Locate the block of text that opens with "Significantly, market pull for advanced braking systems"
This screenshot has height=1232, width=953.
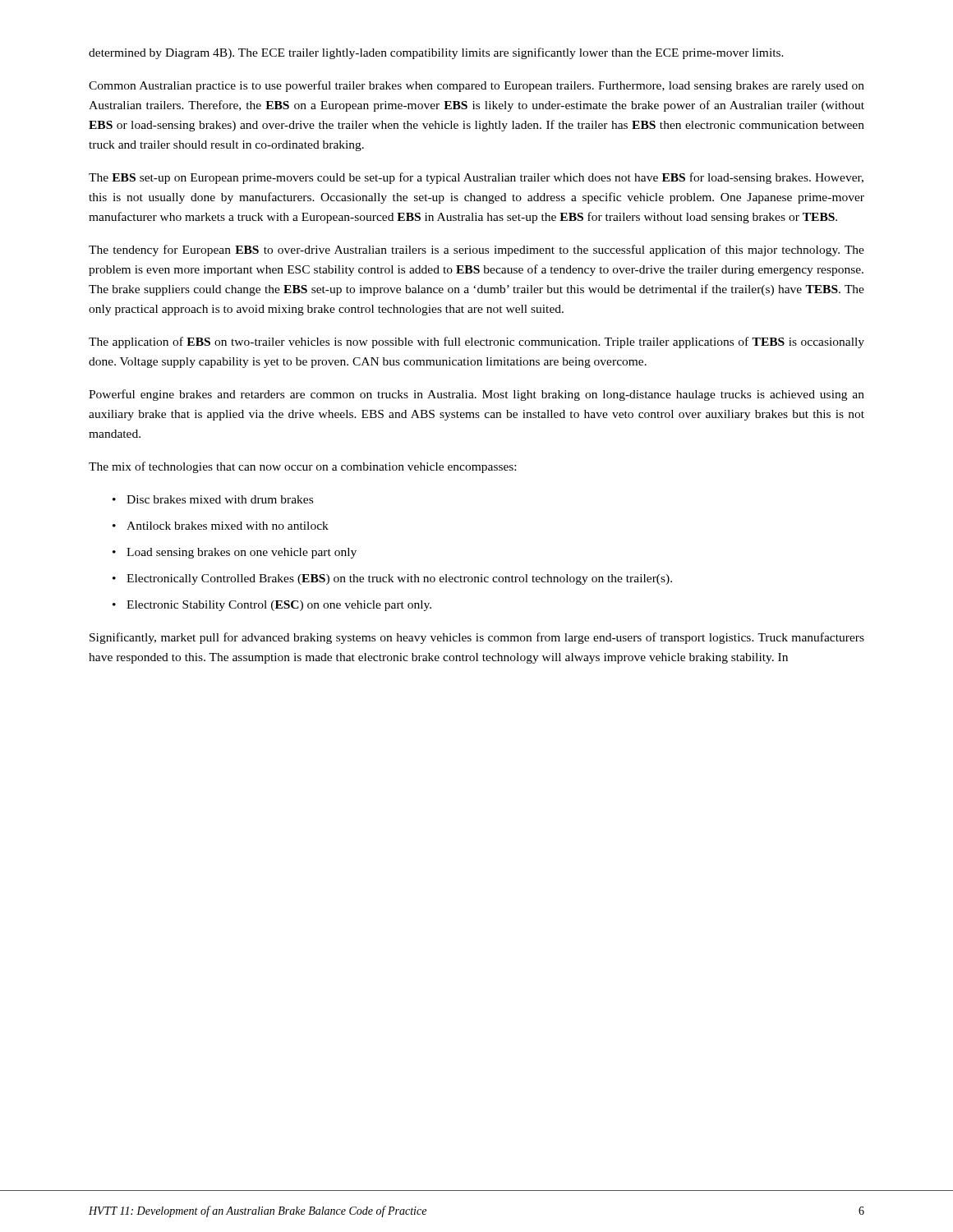[x=476, y=648]
